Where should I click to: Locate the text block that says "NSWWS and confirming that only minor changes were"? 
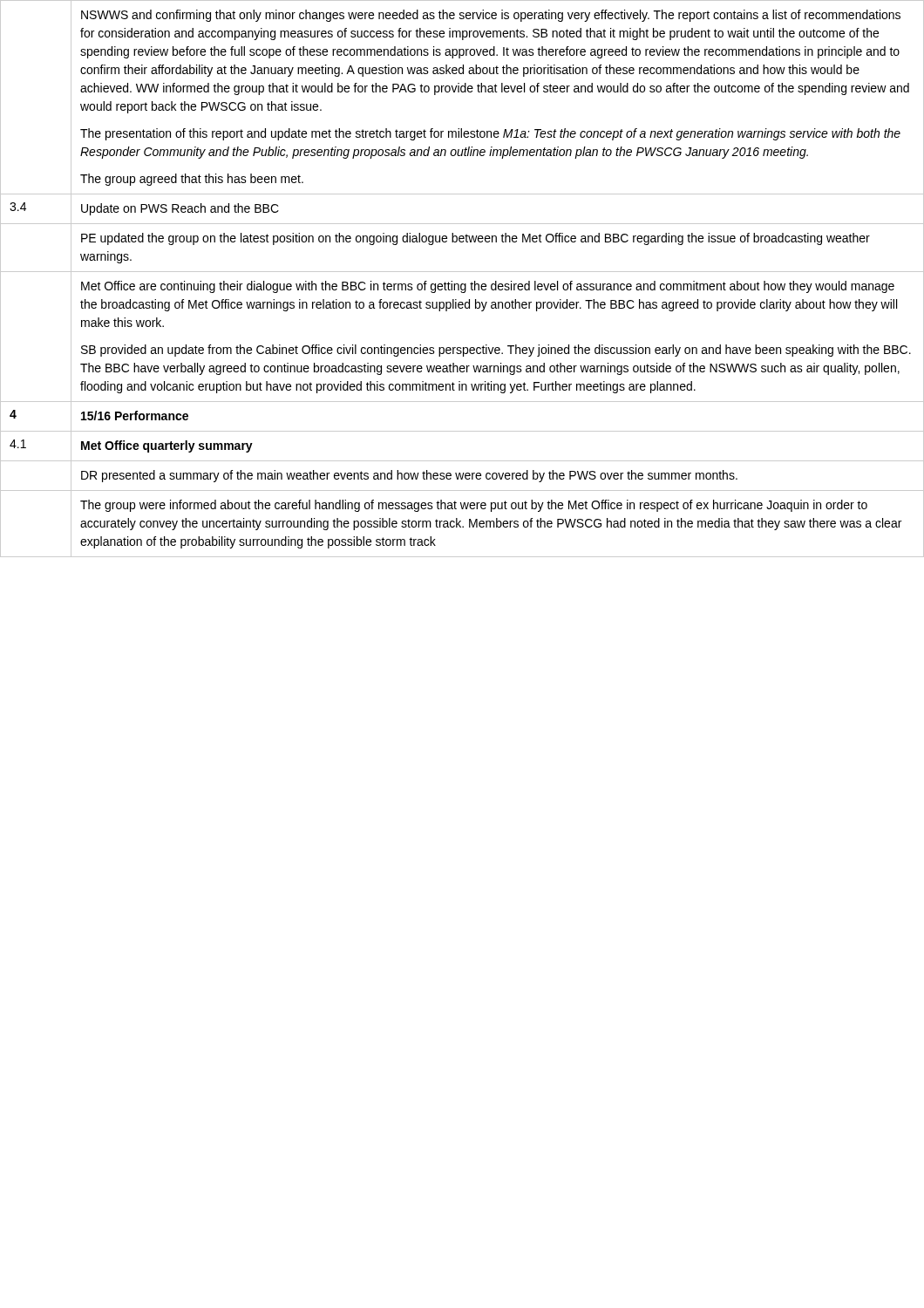click(497, 97)
